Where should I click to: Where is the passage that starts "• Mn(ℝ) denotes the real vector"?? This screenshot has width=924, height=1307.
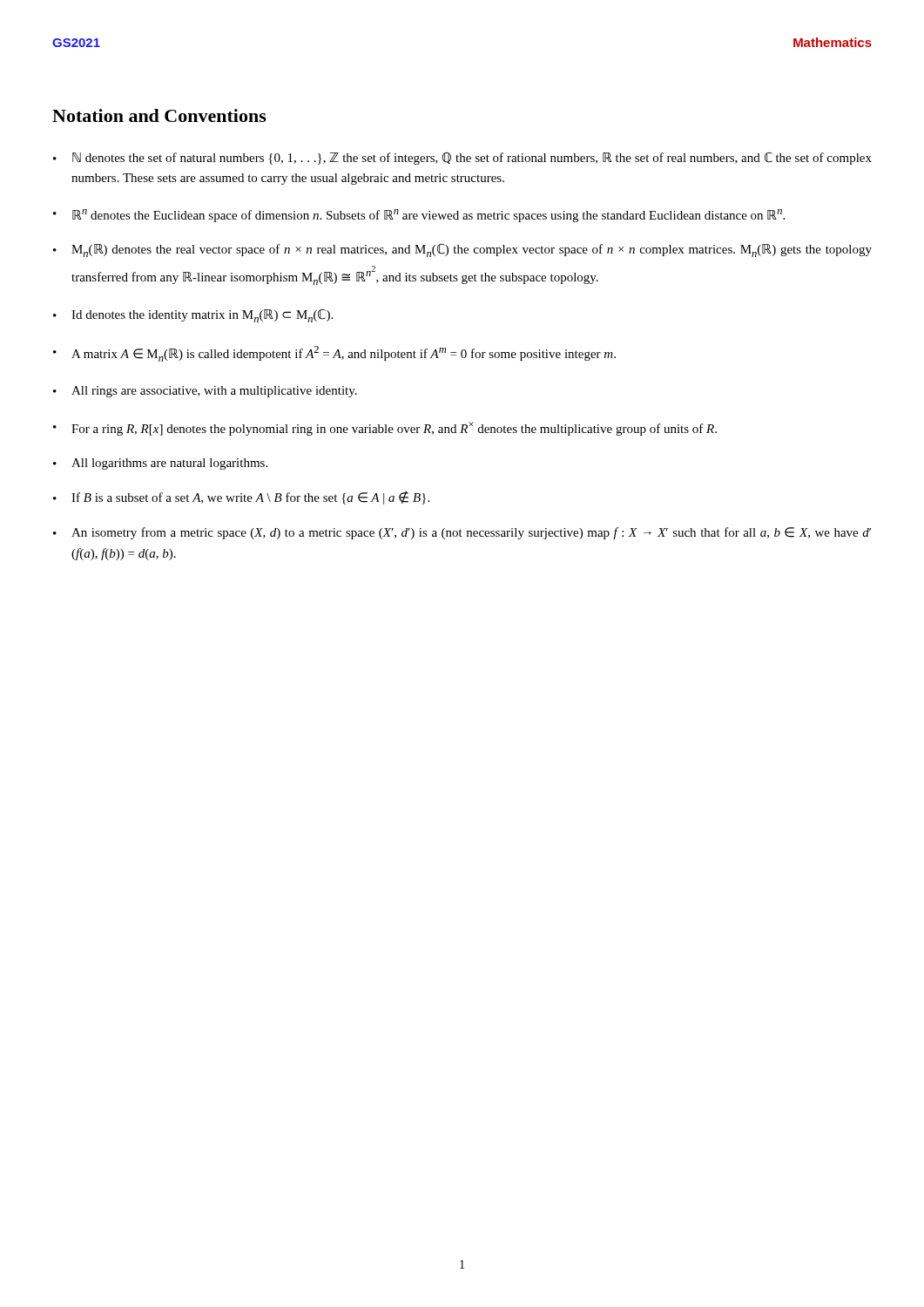[x=462, y=265]
